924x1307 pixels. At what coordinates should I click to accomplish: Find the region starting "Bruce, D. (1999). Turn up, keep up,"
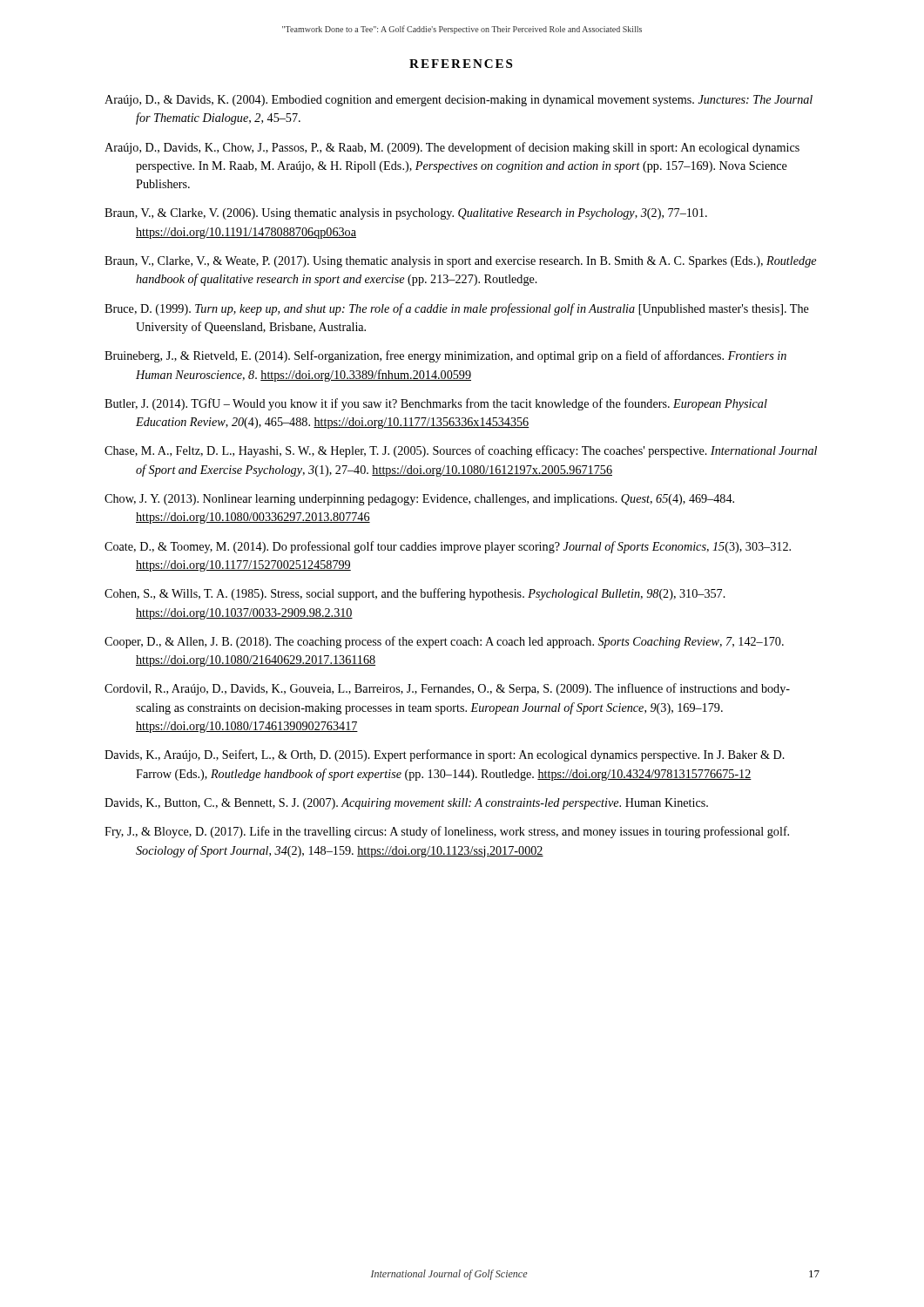pyautogui.click(x=457, y=317)
